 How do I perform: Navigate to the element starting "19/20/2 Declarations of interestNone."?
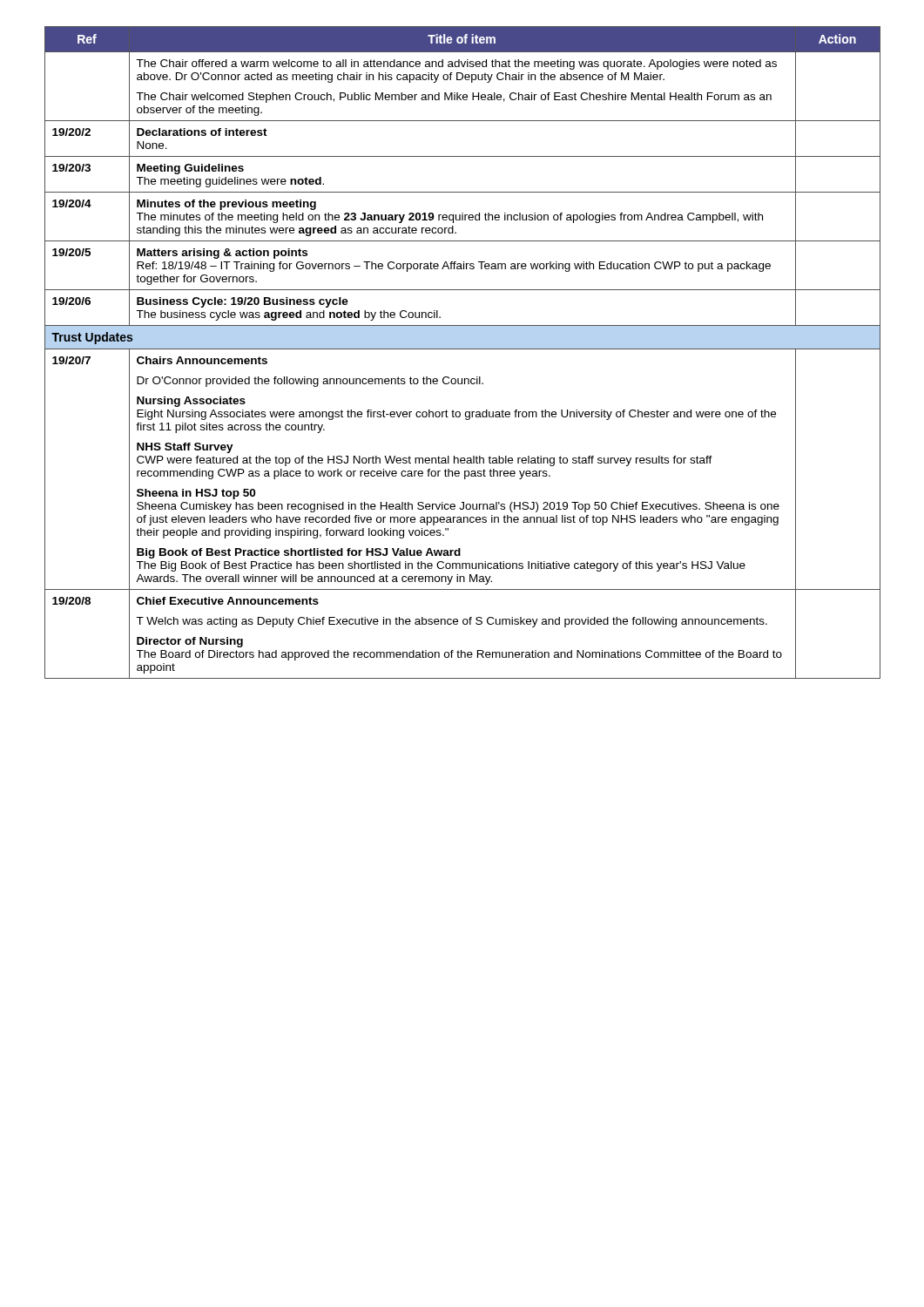point(462,139)
